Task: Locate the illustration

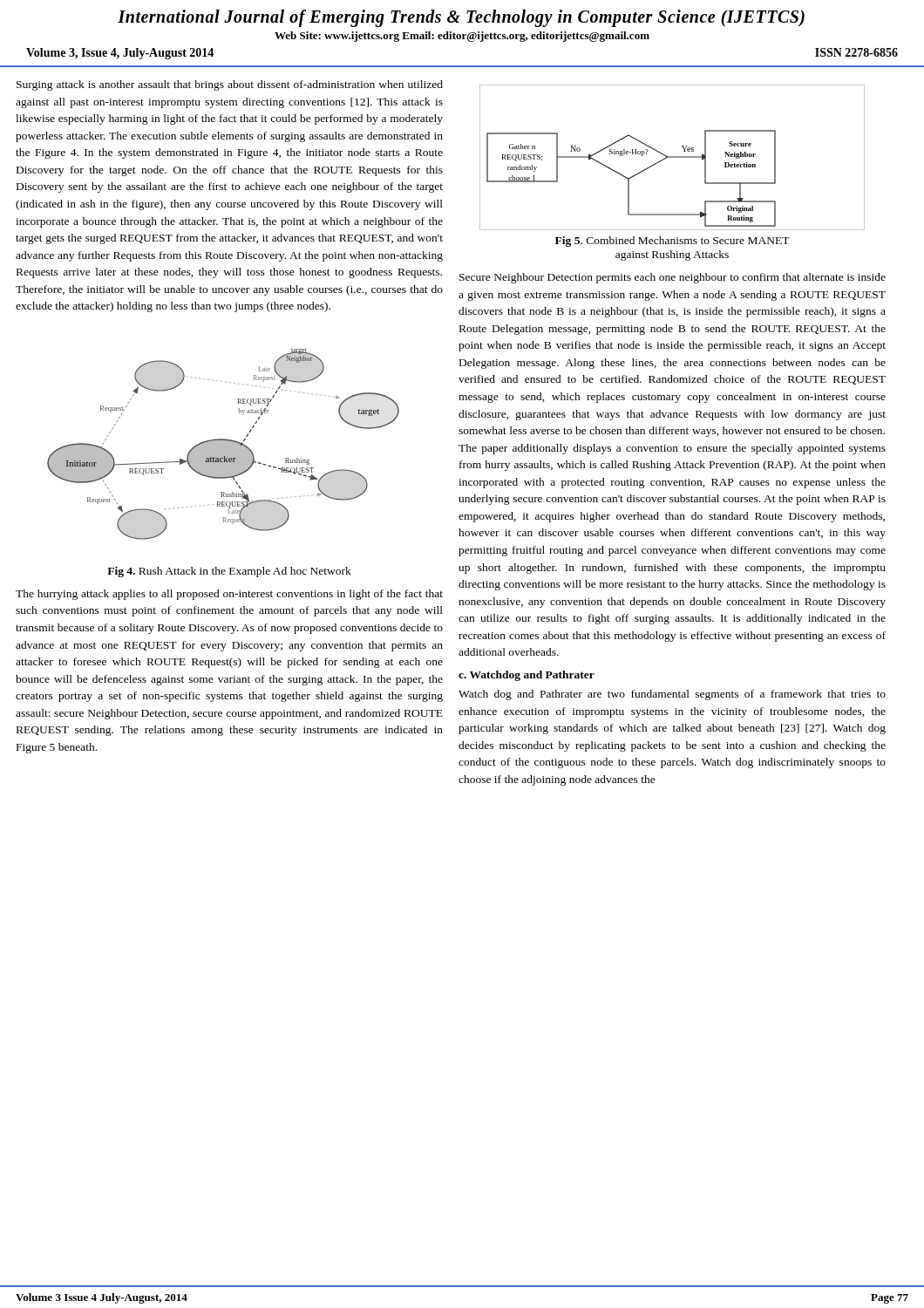Action: coord(229,441)
